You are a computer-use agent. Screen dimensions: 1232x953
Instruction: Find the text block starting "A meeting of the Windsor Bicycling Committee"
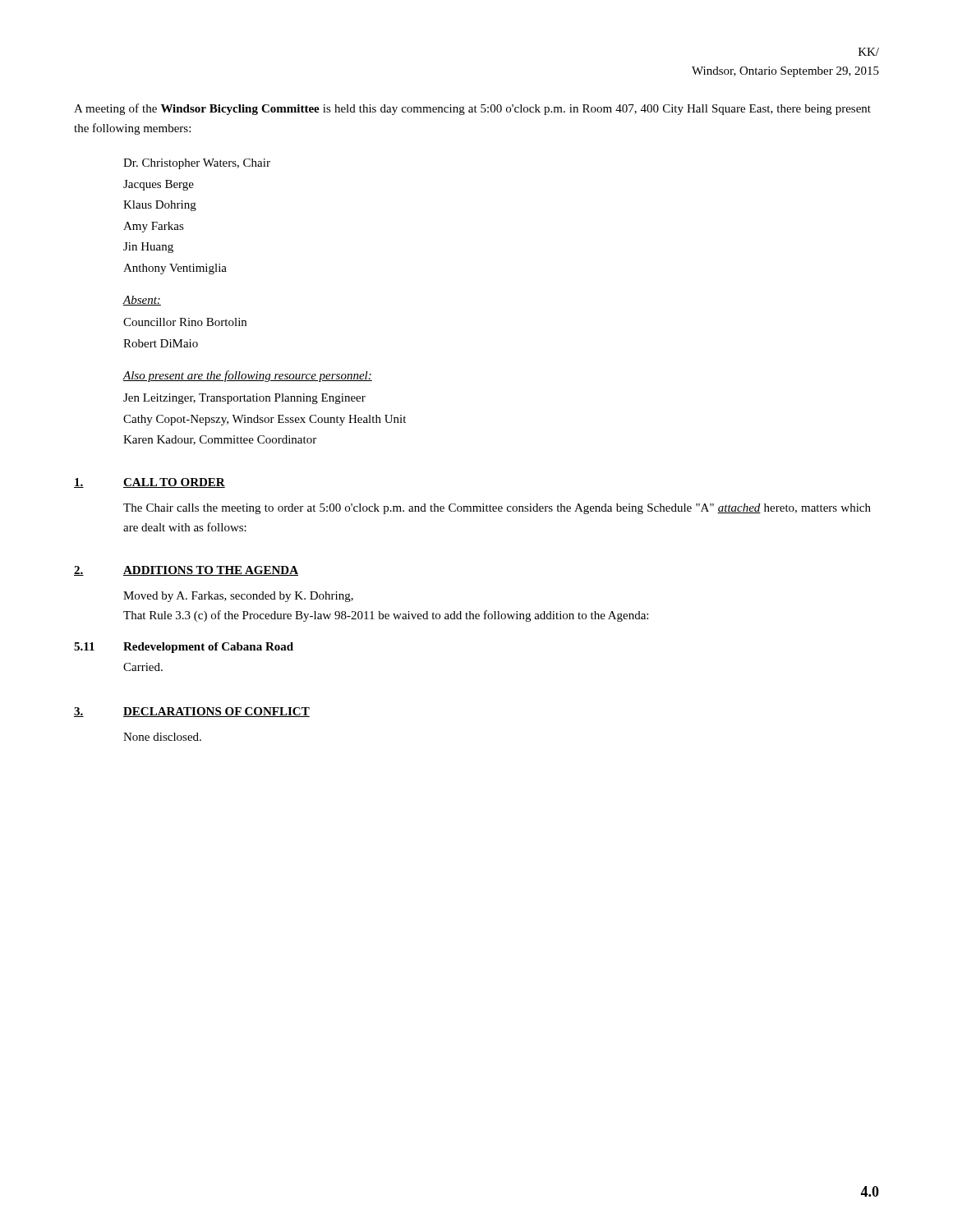[472, 118]
